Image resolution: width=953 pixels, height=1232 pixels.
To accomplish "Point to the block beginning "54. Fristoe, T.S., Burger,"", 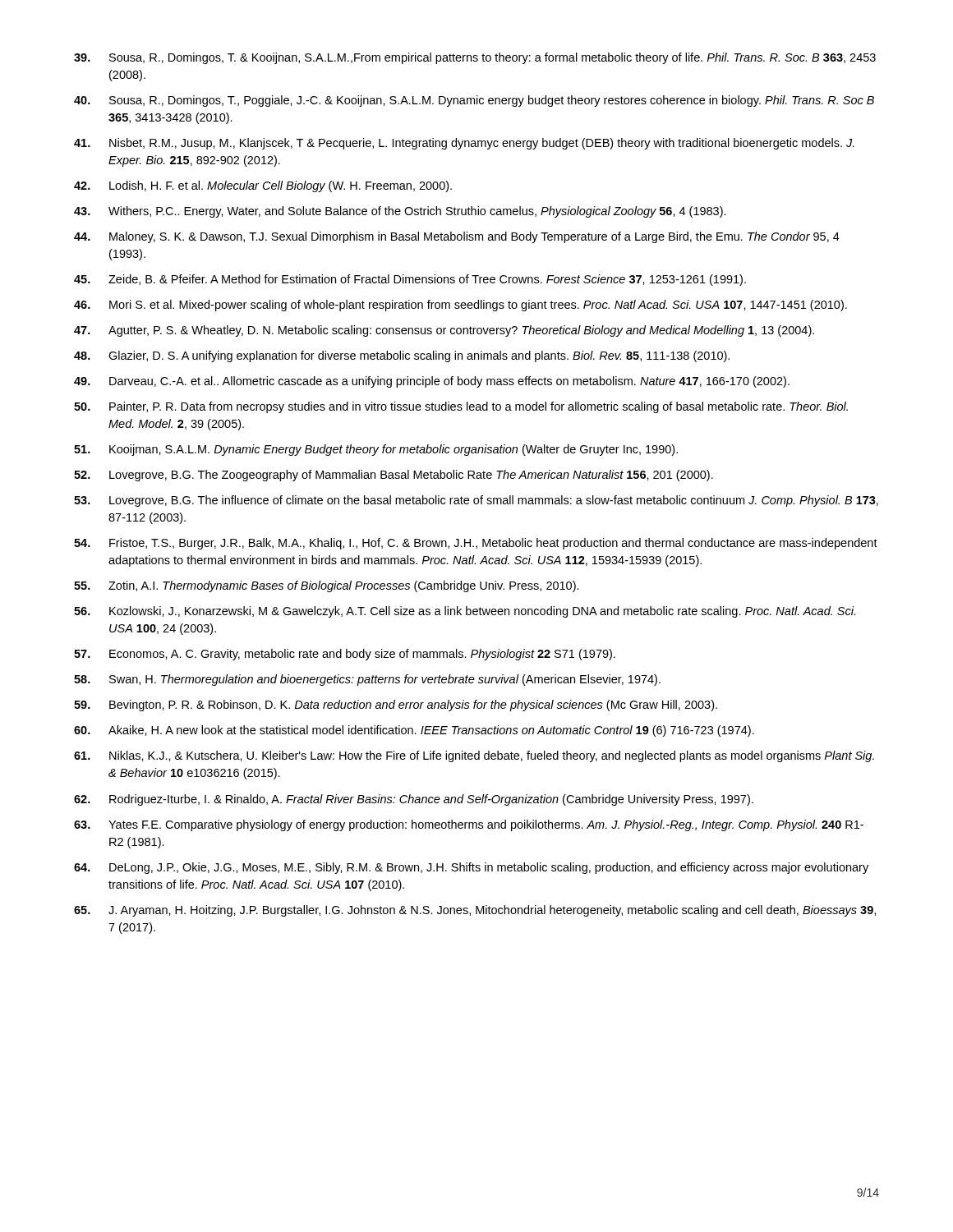I will pos(476,552).
